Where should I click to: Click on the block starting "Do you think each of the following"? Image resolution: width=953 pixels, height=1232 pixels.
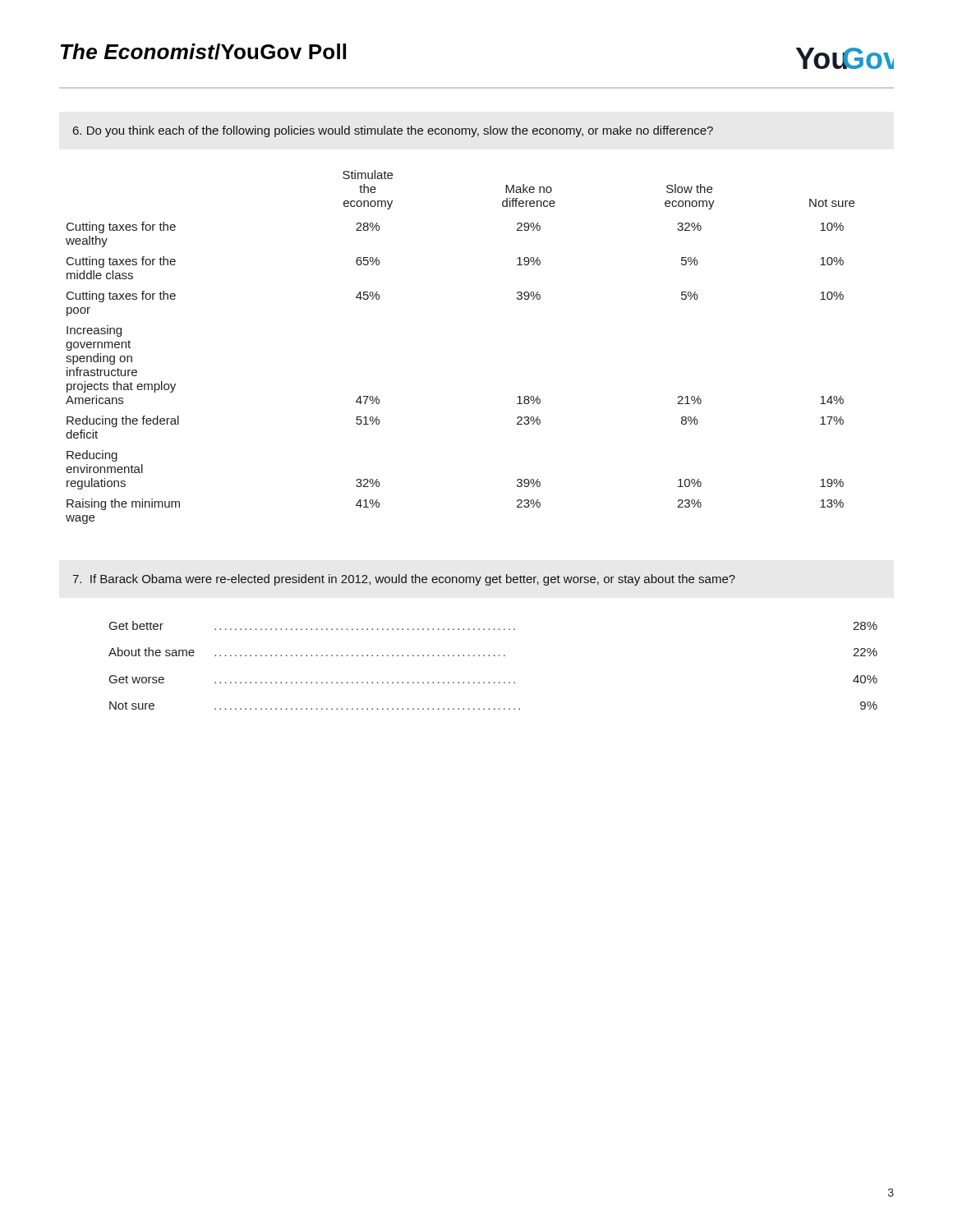393,130
